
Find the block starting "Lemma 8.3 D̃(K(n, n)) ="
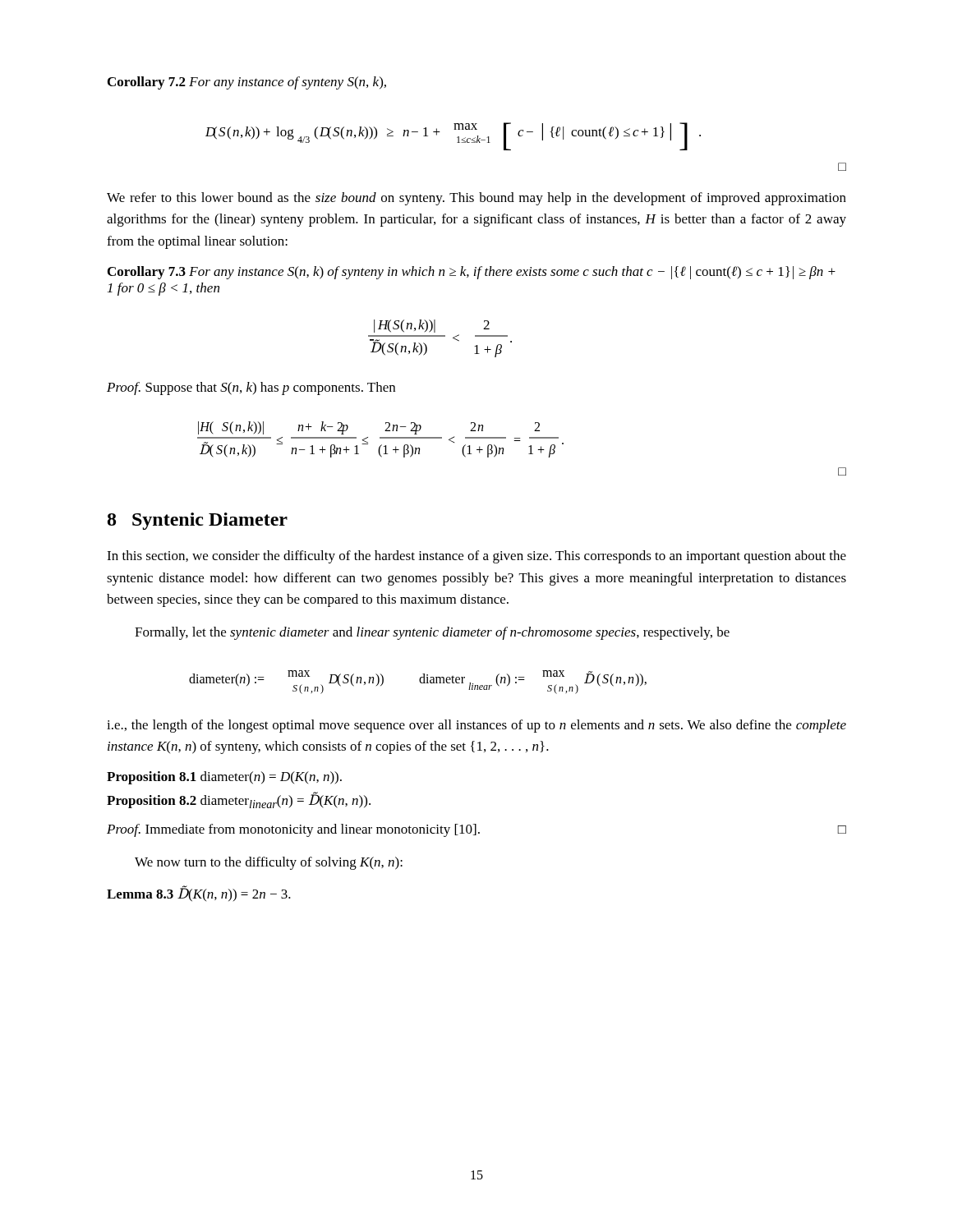pos(199,894)
